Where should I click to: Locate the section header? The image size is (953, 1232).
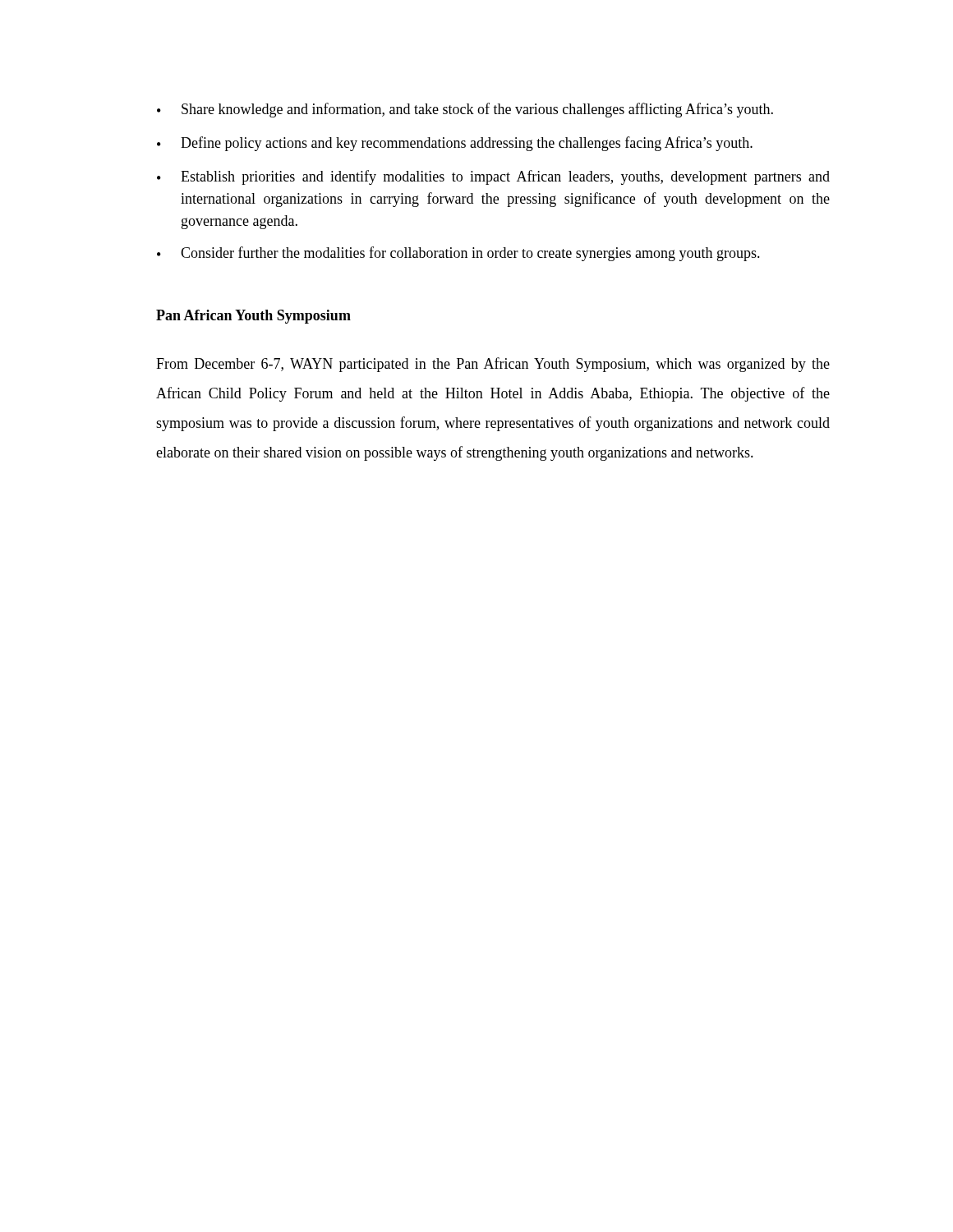(253, 315)
